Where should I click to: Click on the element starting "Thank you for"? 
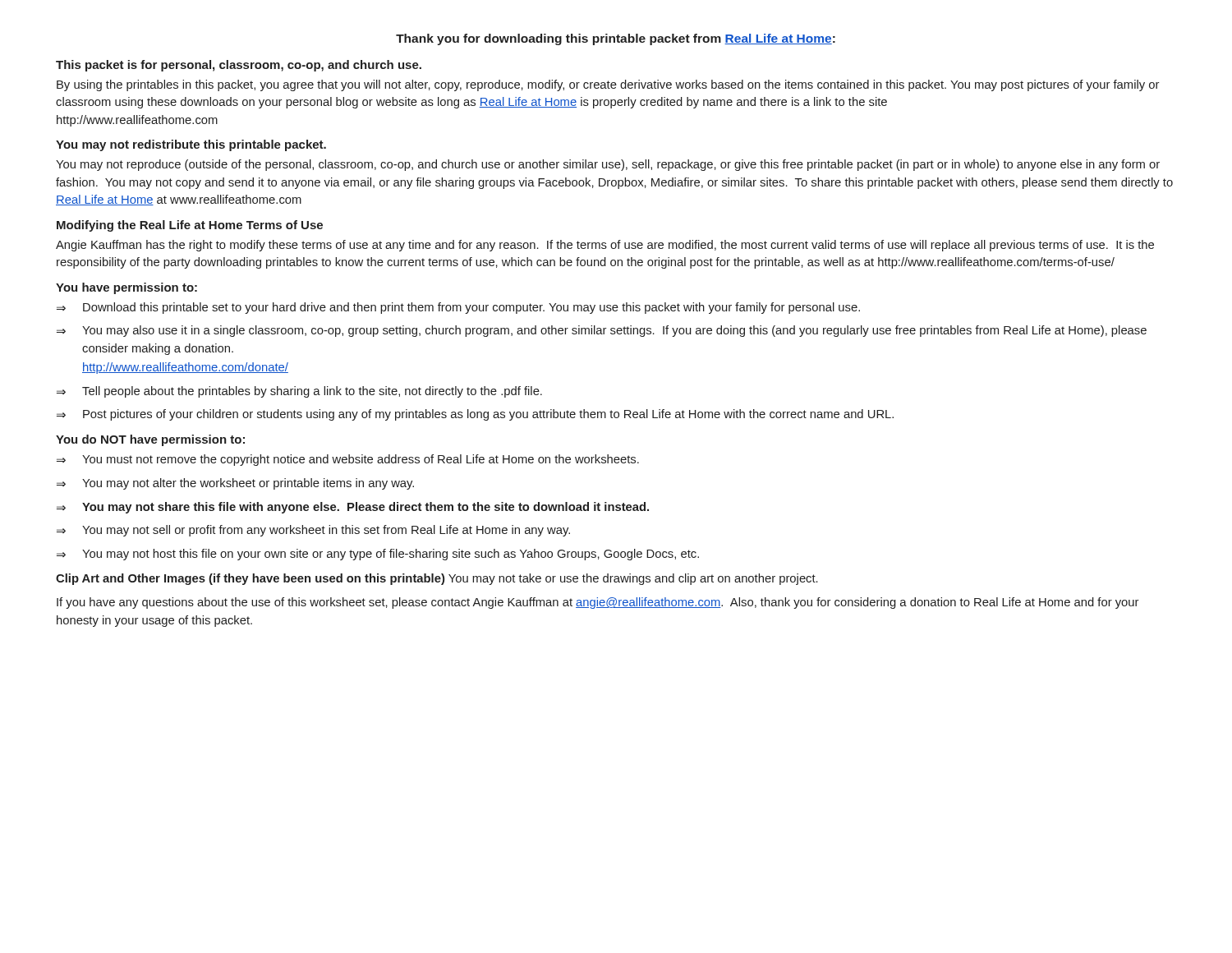(616, 38)
